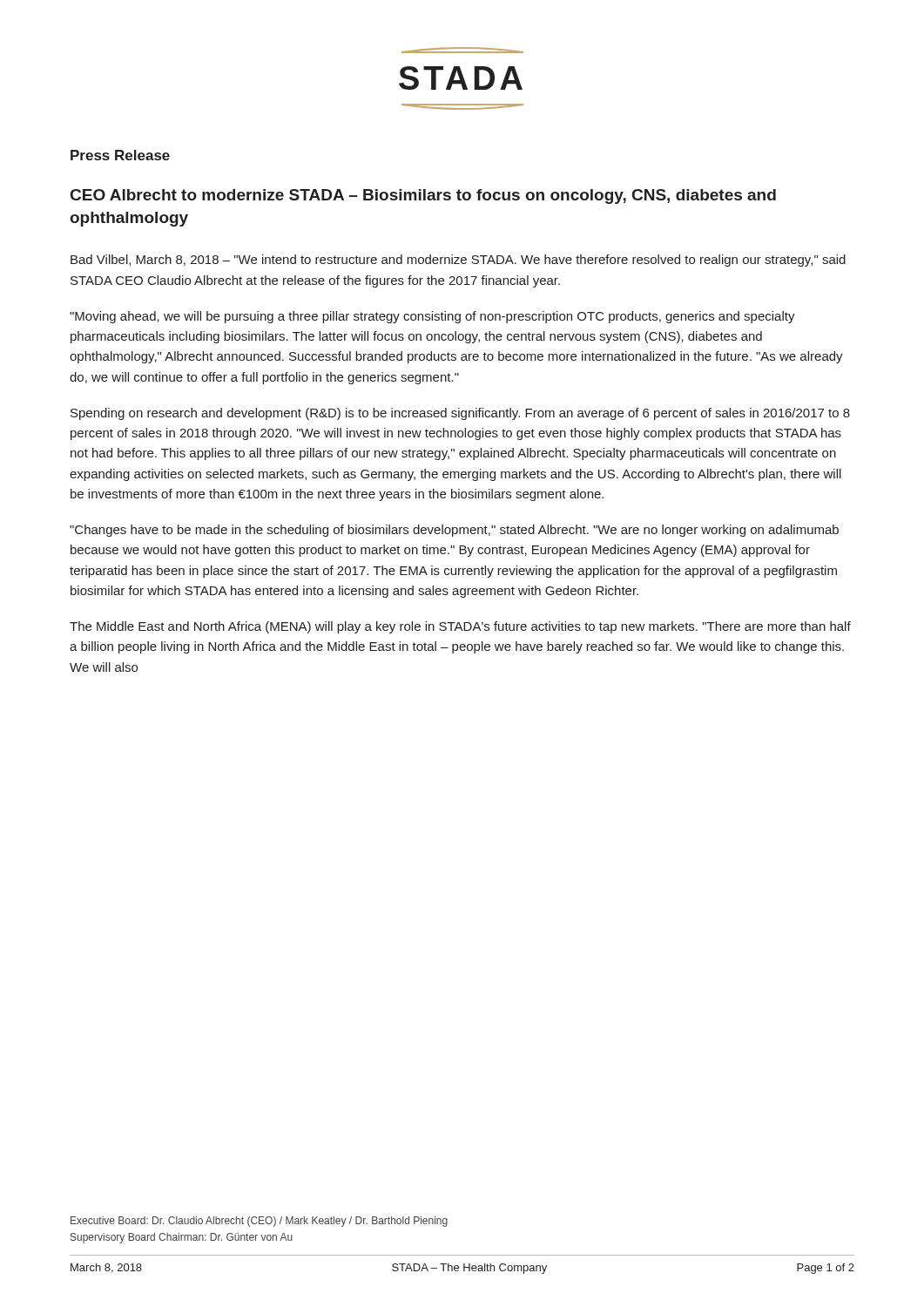Locate the text starting ""Changes have to be made in the scheduling"
Viewport: 924px width, 1307px height.
click(454, 560)
